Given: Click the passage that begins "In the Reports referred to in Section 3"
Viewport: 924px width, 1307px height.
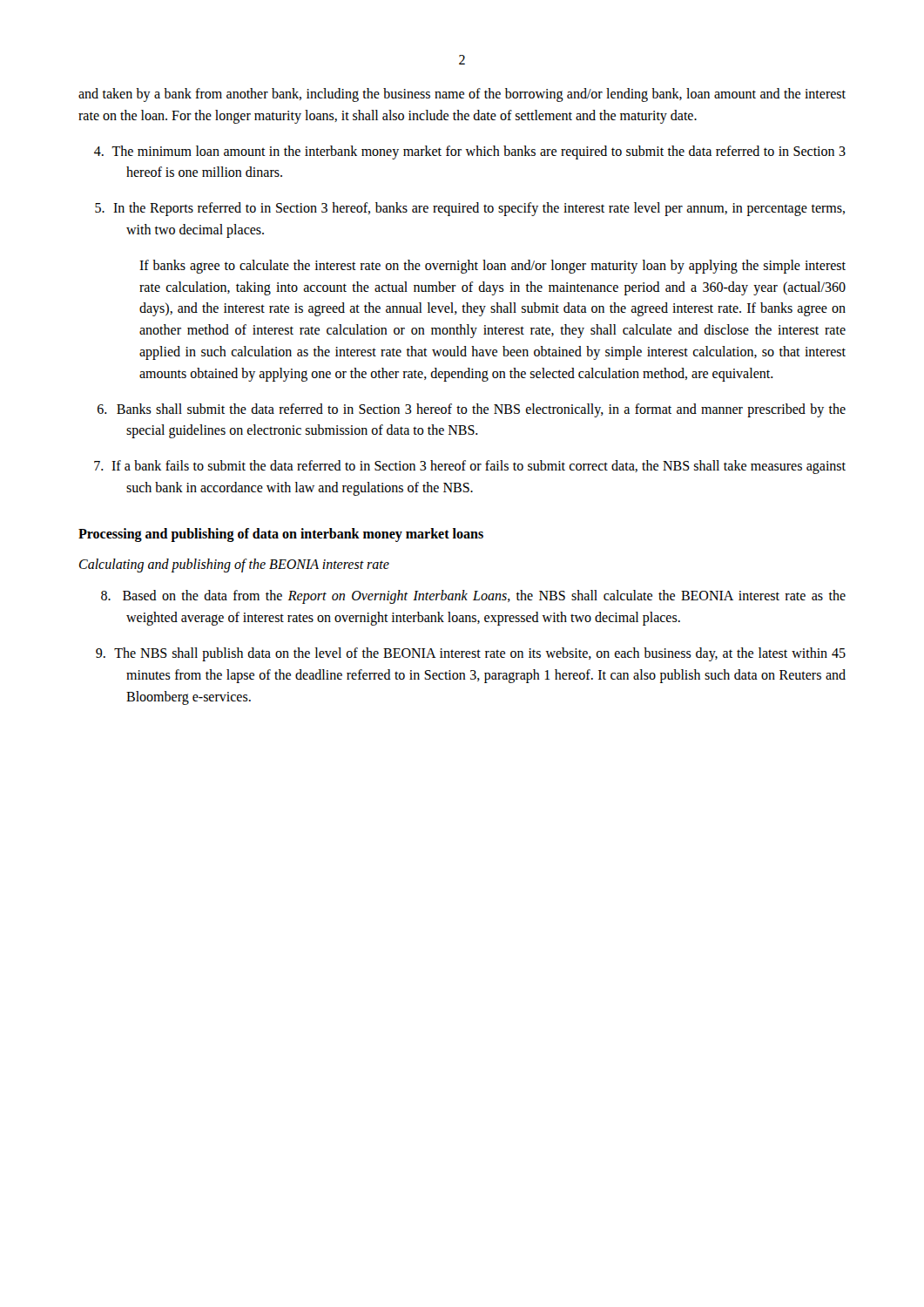Looking at the screenshot, I should [462, 219].
